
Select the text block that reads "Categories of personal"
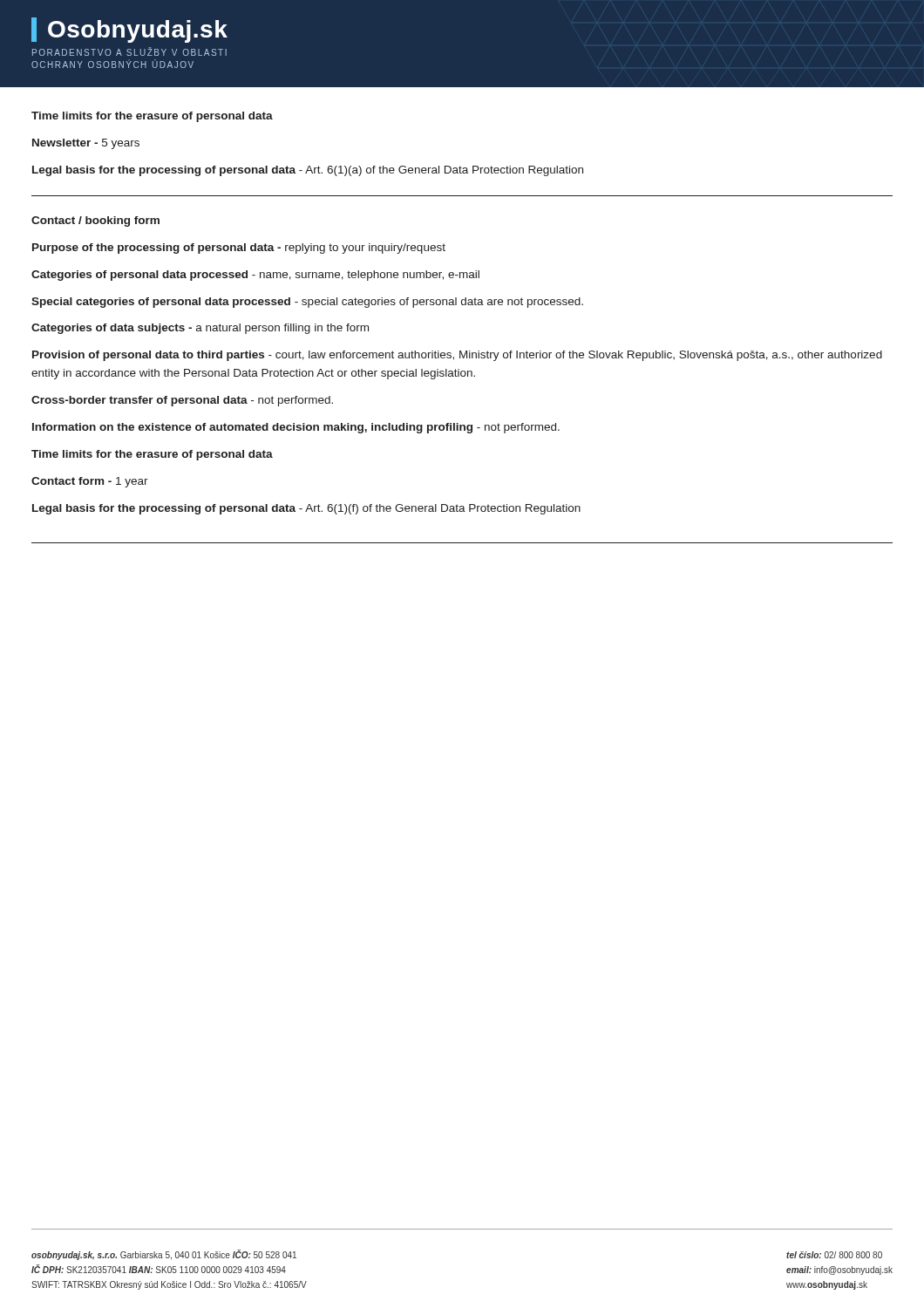click(x=256, y=274)
